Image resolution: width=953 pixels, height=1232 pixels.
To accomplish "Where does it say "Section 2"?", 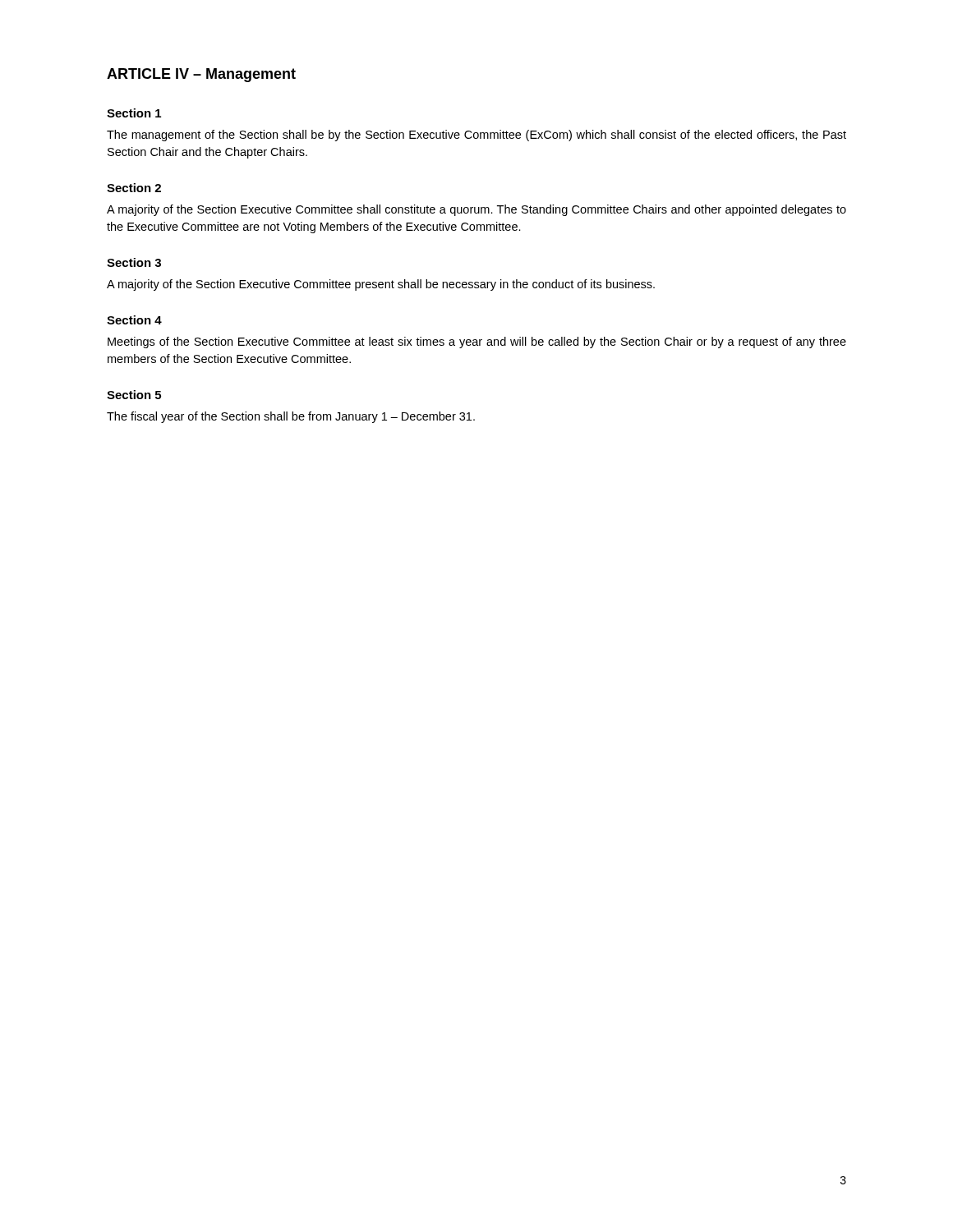I will tap(134, 188).
